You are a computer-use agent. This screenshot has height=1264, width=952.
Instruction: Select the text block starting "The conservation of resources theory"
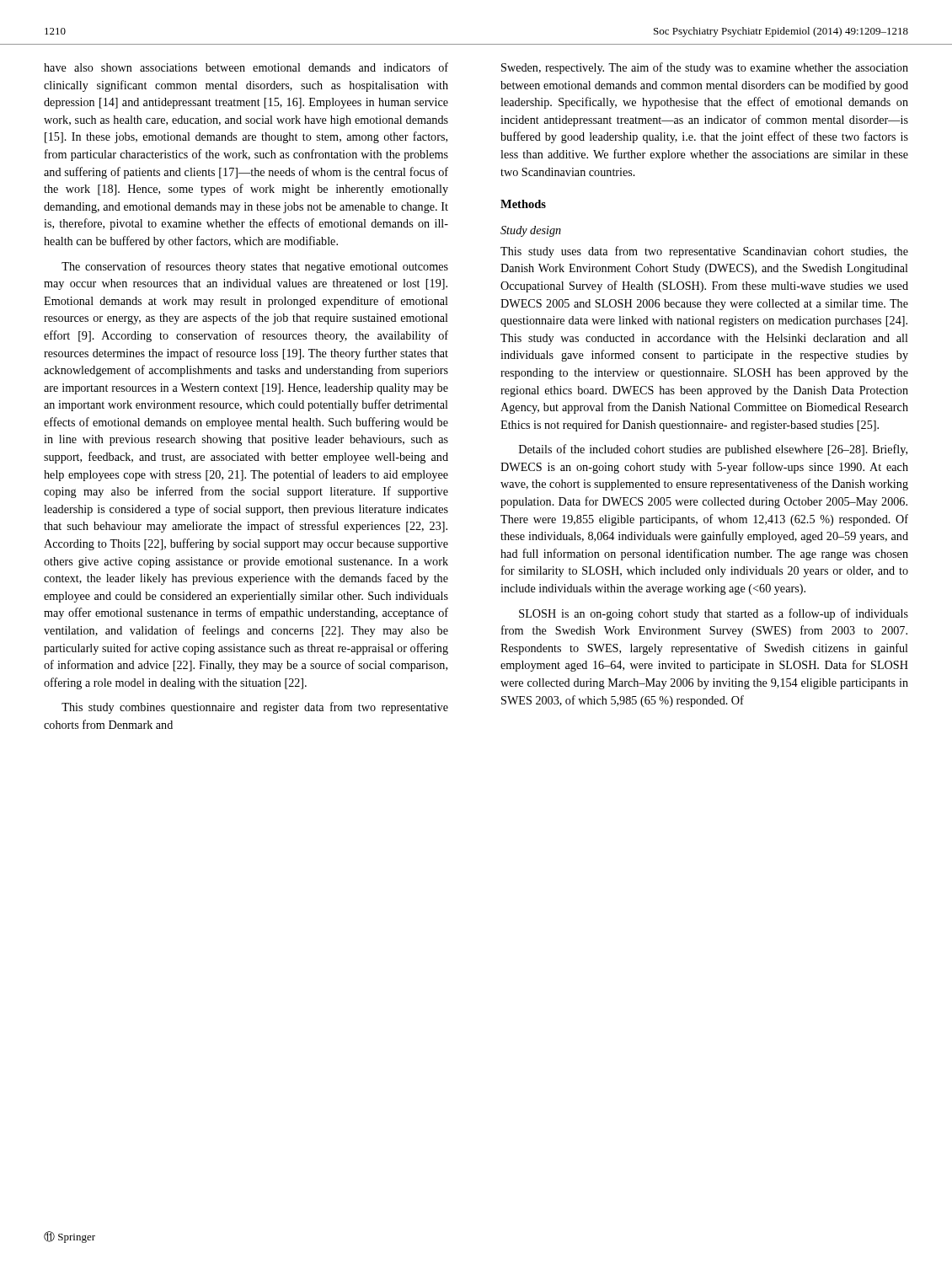[246, 474]
